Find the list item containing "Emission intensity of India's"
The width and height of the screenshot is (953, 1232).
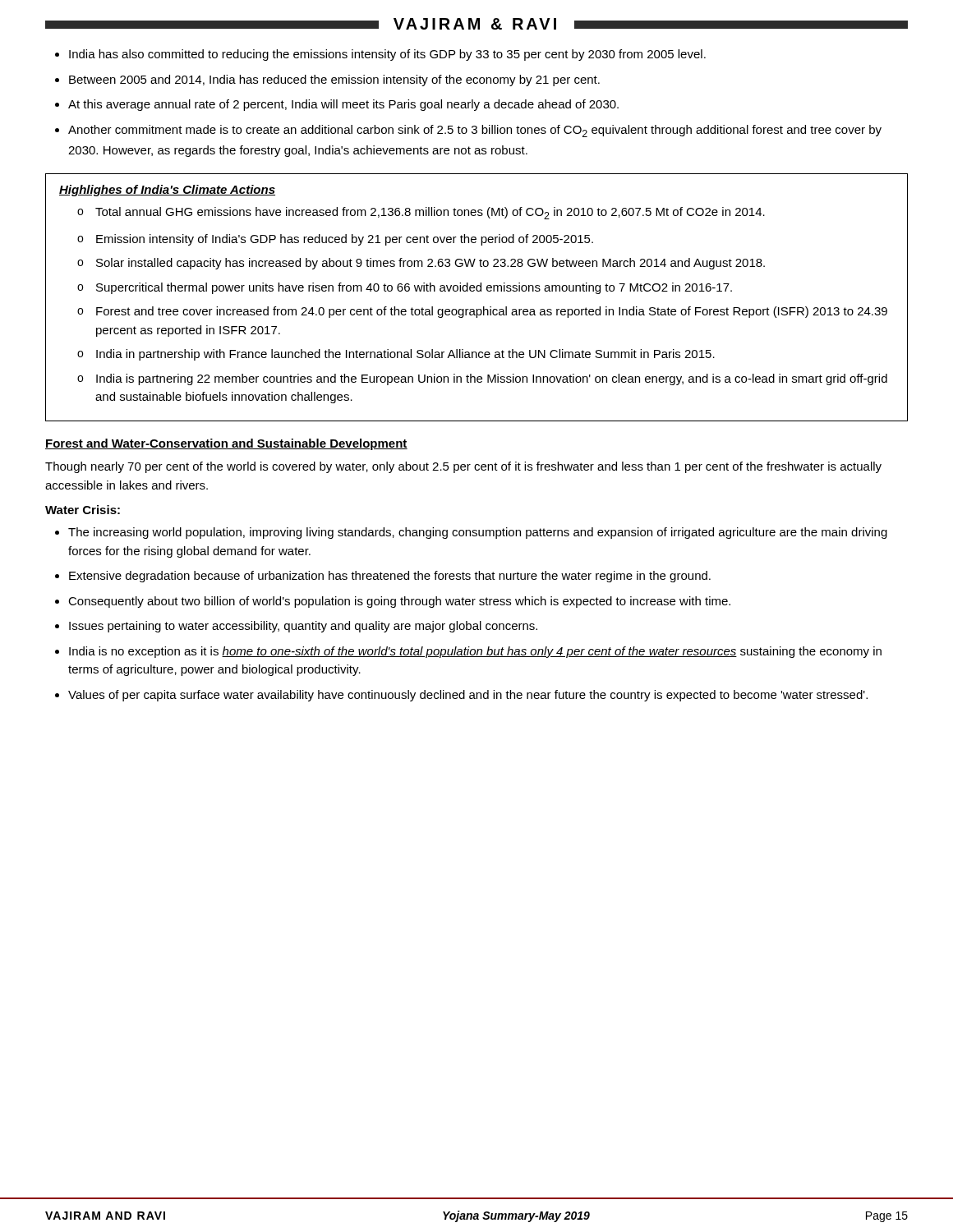tap(345, 238)
